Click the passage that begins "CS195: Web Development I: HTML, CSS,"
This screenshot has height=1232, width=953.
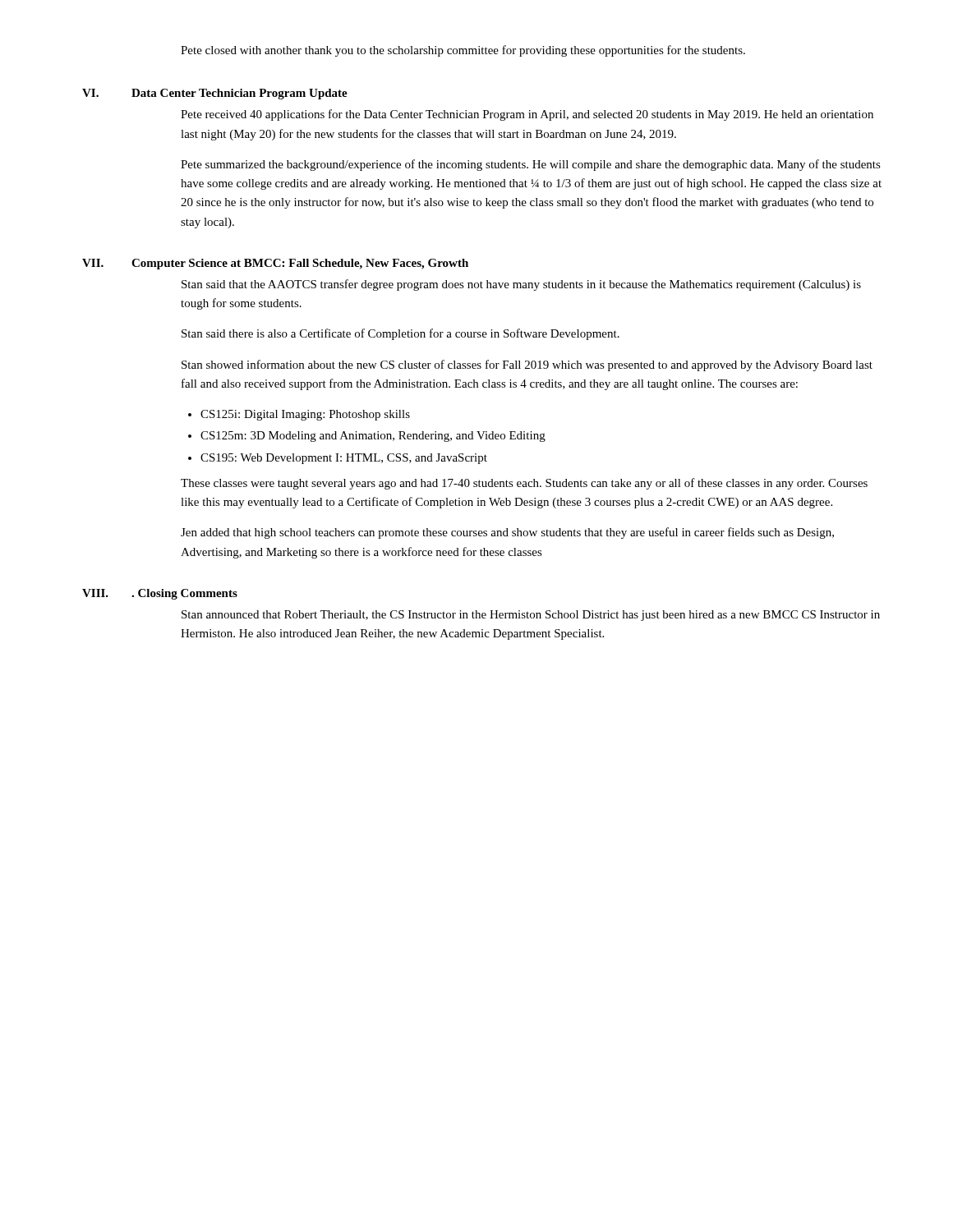(x=344, y=457)
